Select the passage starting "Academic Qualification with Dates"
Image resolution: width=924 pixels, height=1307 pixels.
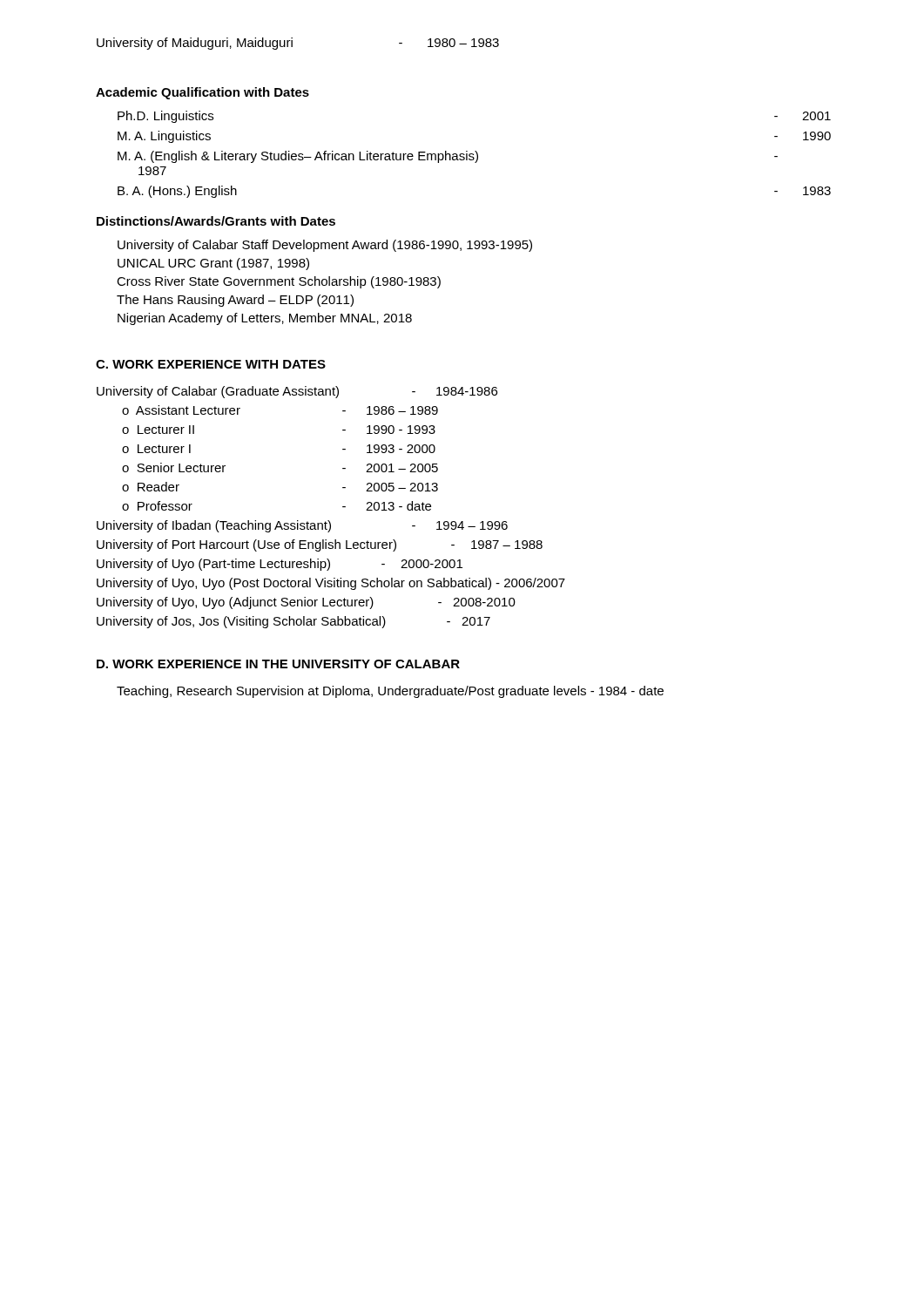point(202,92)
